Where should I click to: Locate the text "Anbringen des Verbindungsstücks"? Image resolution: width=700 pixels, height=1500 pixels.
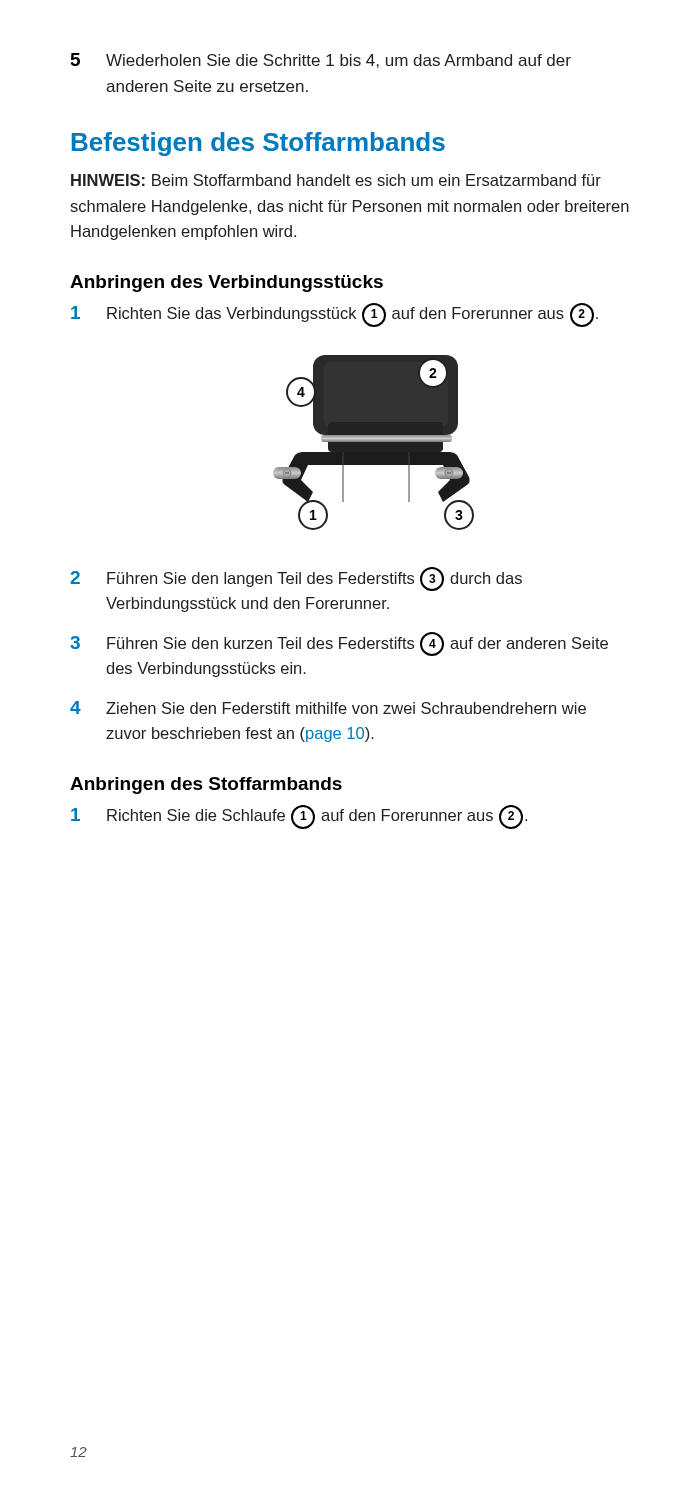(227, 281)
